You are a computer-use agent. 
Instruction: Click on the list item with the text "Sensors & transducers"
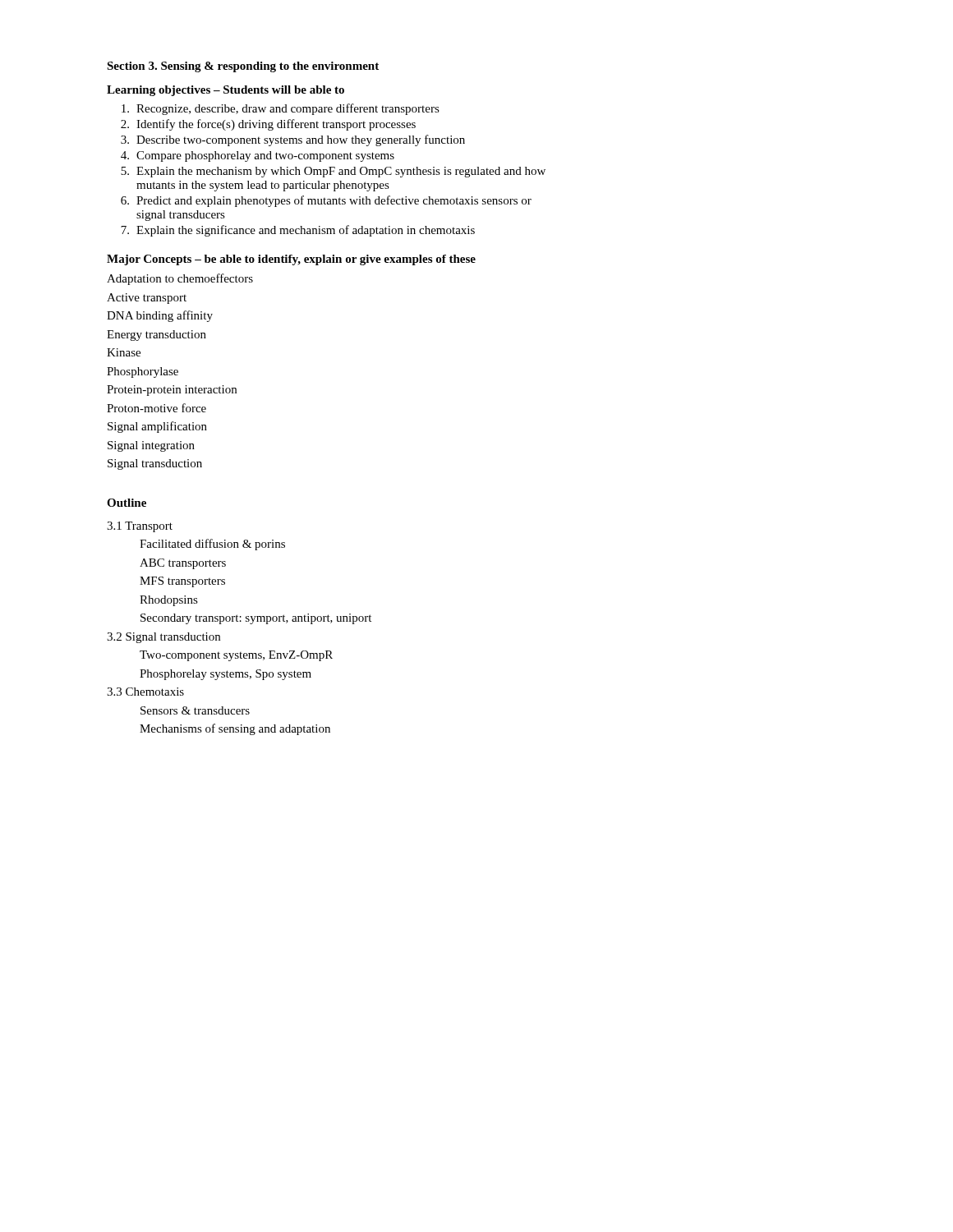(x=195, y=710)
